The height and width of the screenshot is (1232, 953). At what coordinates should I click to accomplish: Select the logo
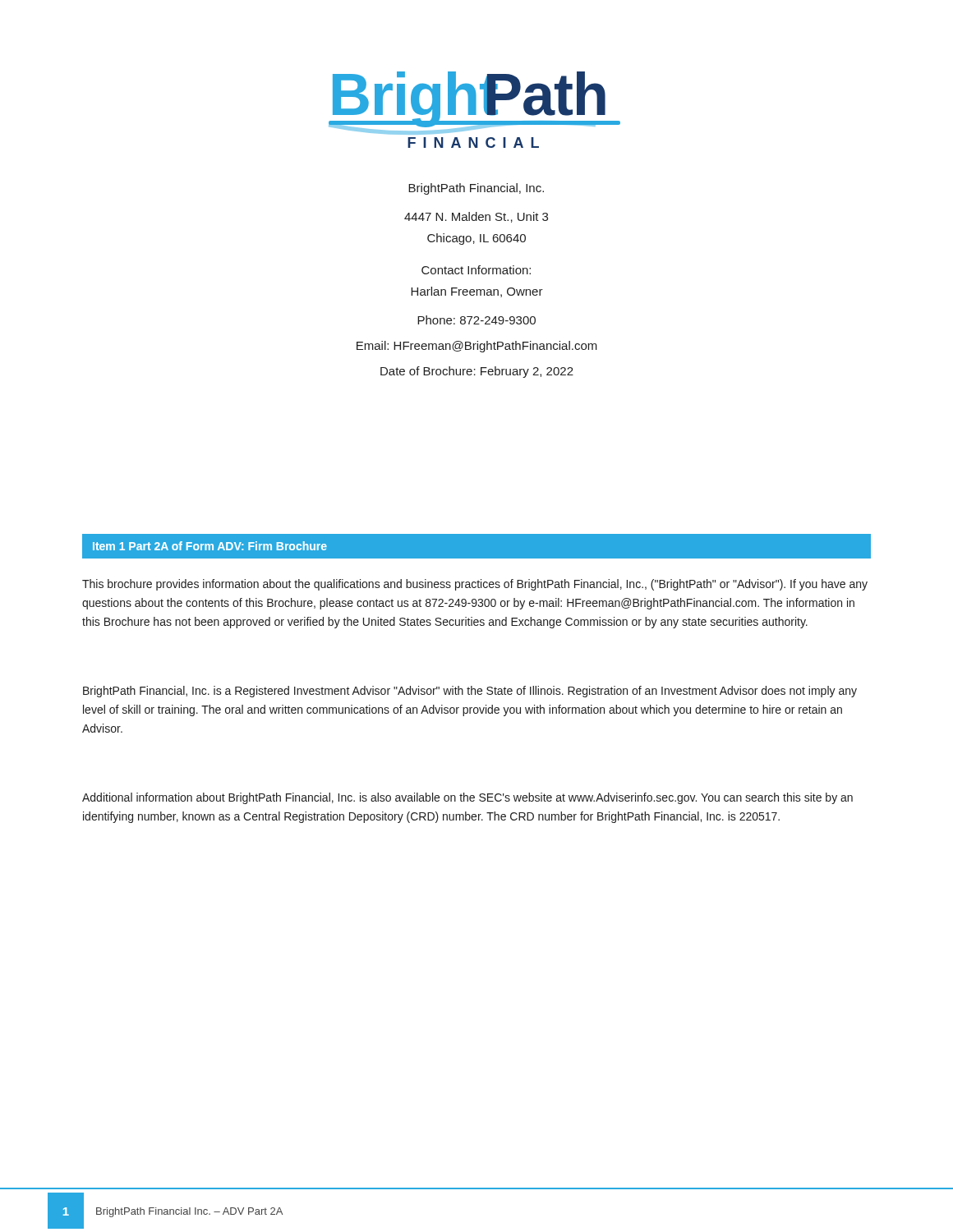click(476, 104)
